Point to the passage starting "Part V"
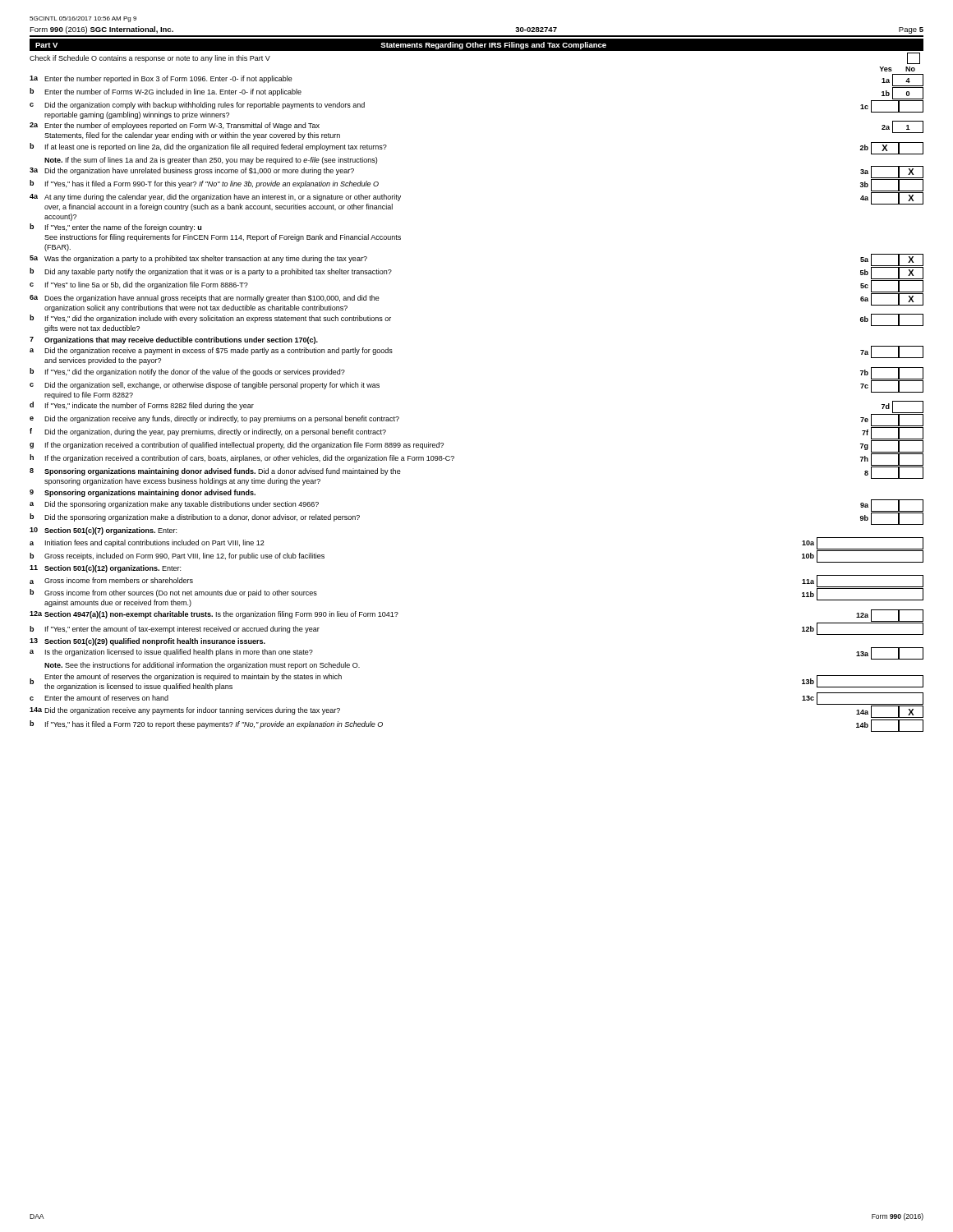This screenshot has width=953, height=1232. pos(47,45)
